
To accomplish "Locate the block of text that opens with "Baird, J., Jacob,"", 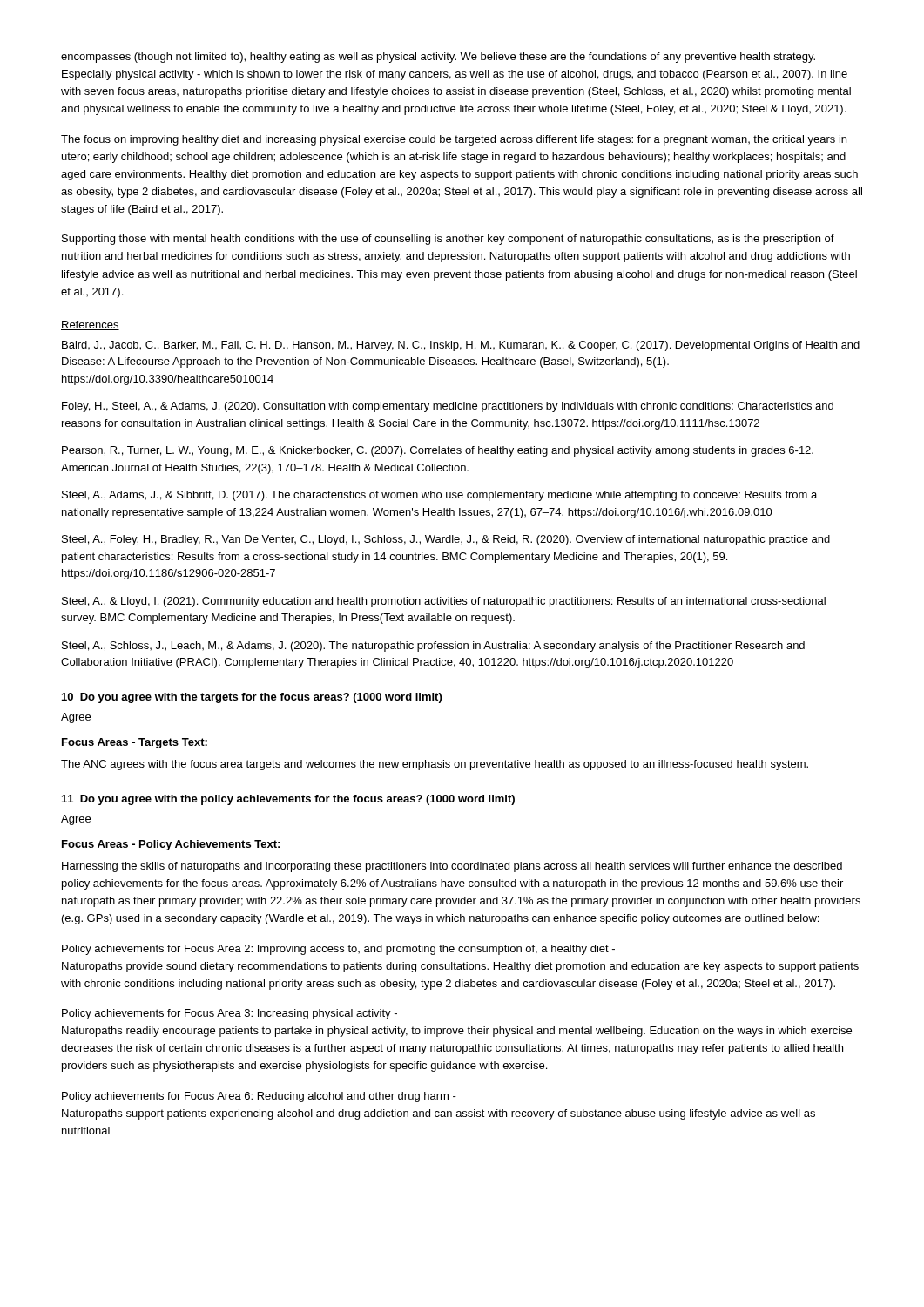I will (460, 362).
